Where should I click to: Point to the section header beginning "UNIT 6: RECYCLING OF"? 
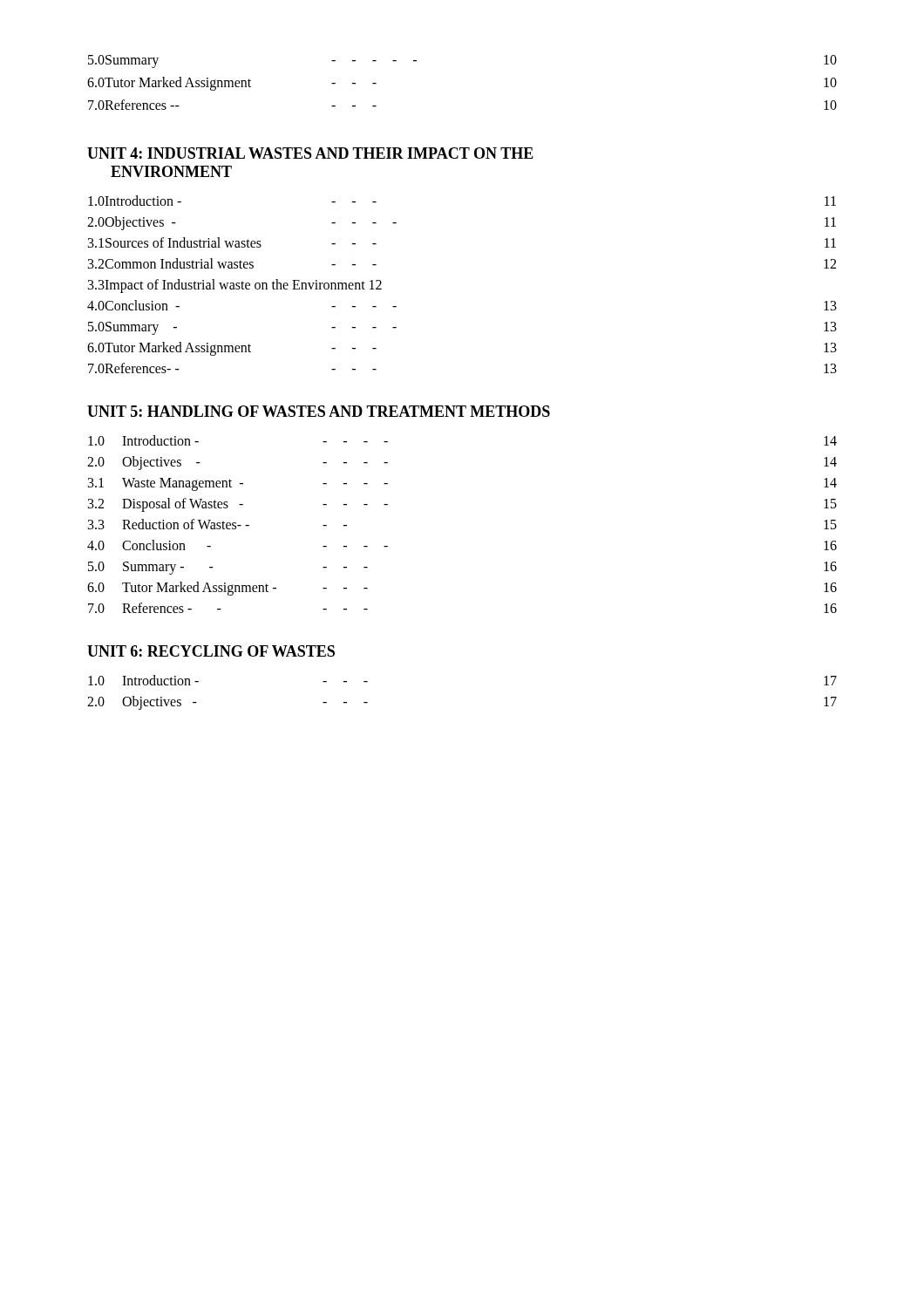click(211, 651)
